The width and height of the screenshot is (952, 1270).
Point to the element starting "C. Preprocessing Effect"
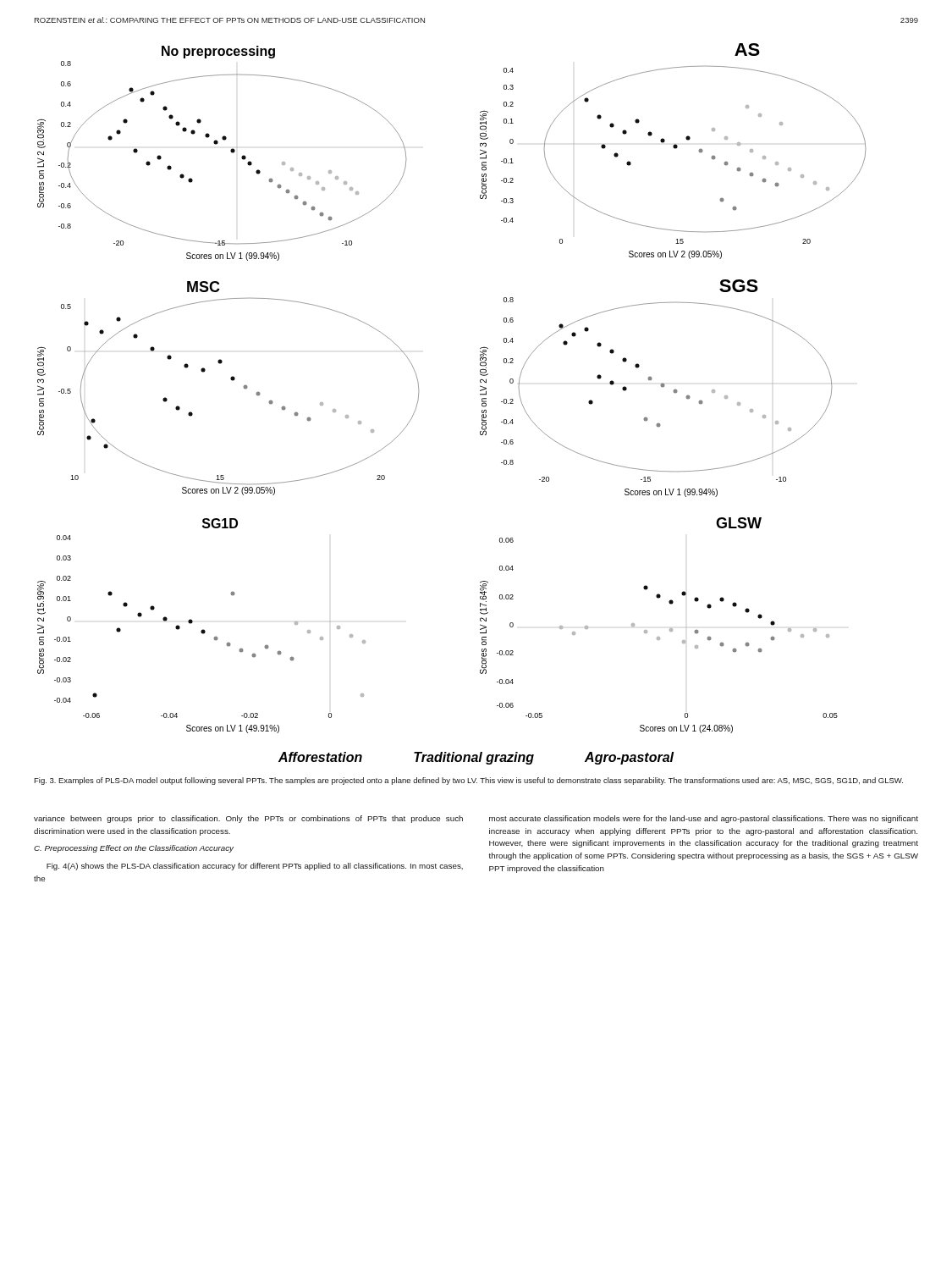pos(134,848)
